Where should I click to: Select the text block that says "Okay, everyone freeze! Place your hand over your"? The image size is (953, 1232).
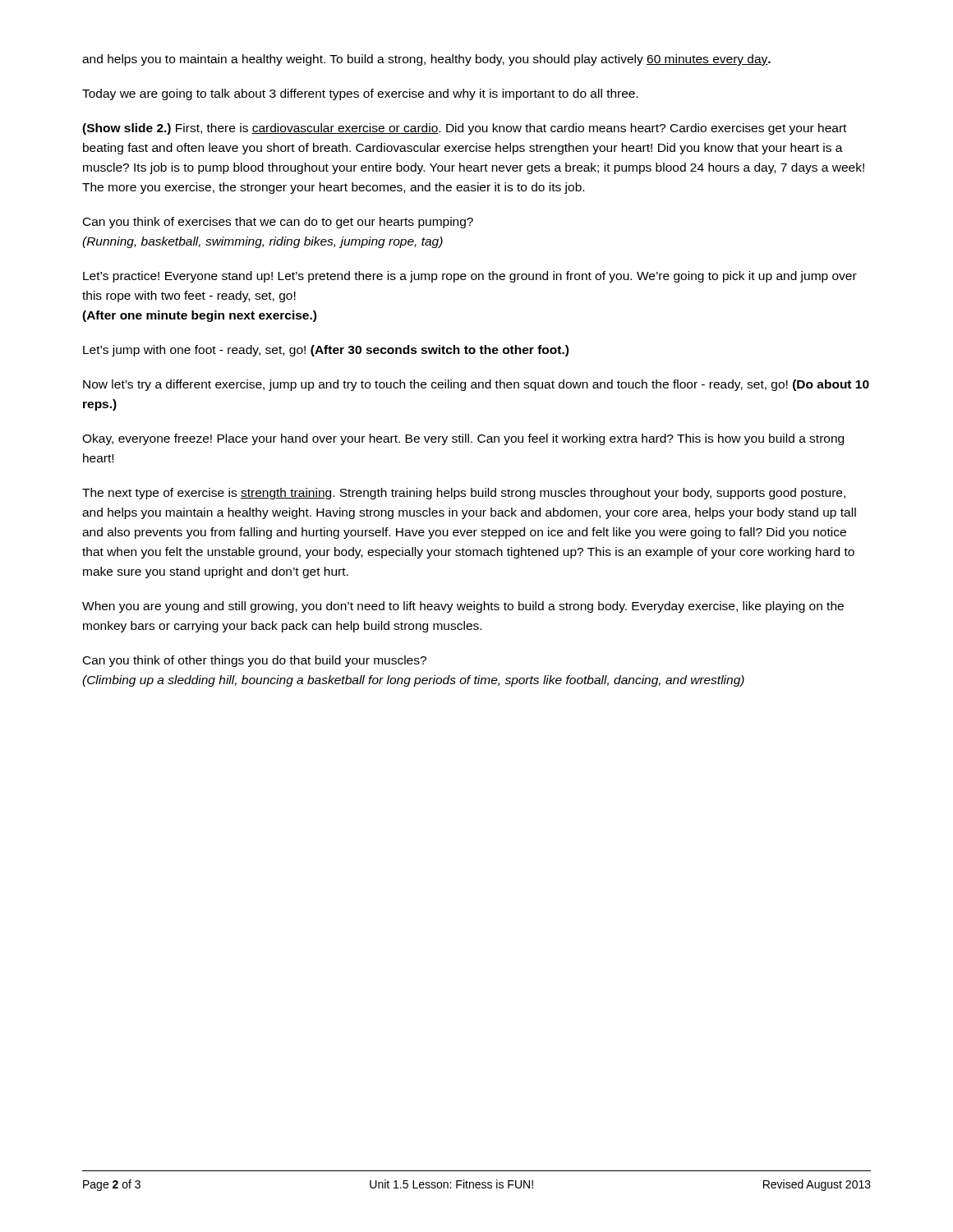click(x=463, y=448)
